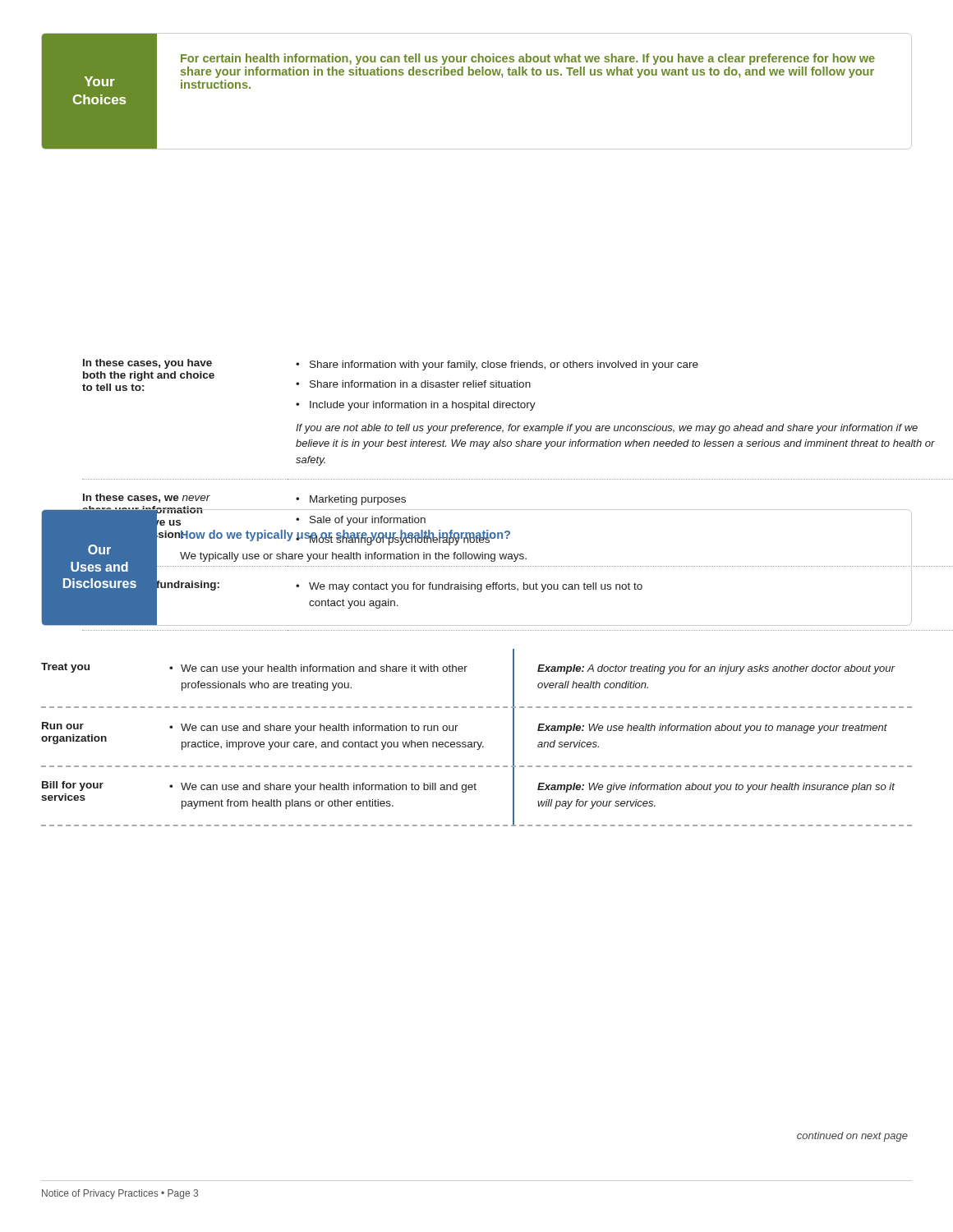Select the table that reads "In these cases, you"
Screen dimensions: 1232x953
pos(518,488)
